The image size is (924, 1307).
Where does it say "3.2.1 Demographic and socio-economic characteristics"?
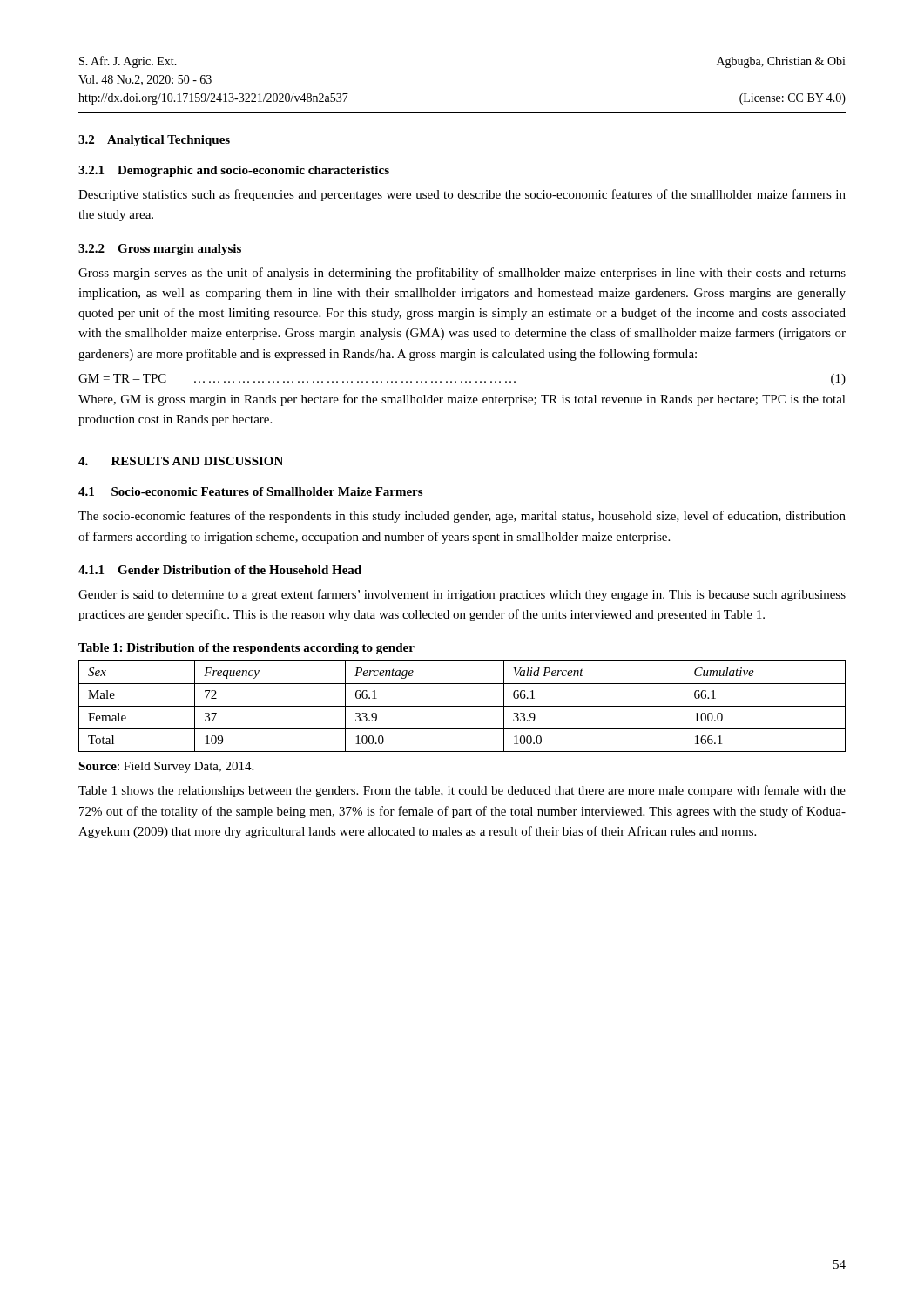tap(234, 170)
